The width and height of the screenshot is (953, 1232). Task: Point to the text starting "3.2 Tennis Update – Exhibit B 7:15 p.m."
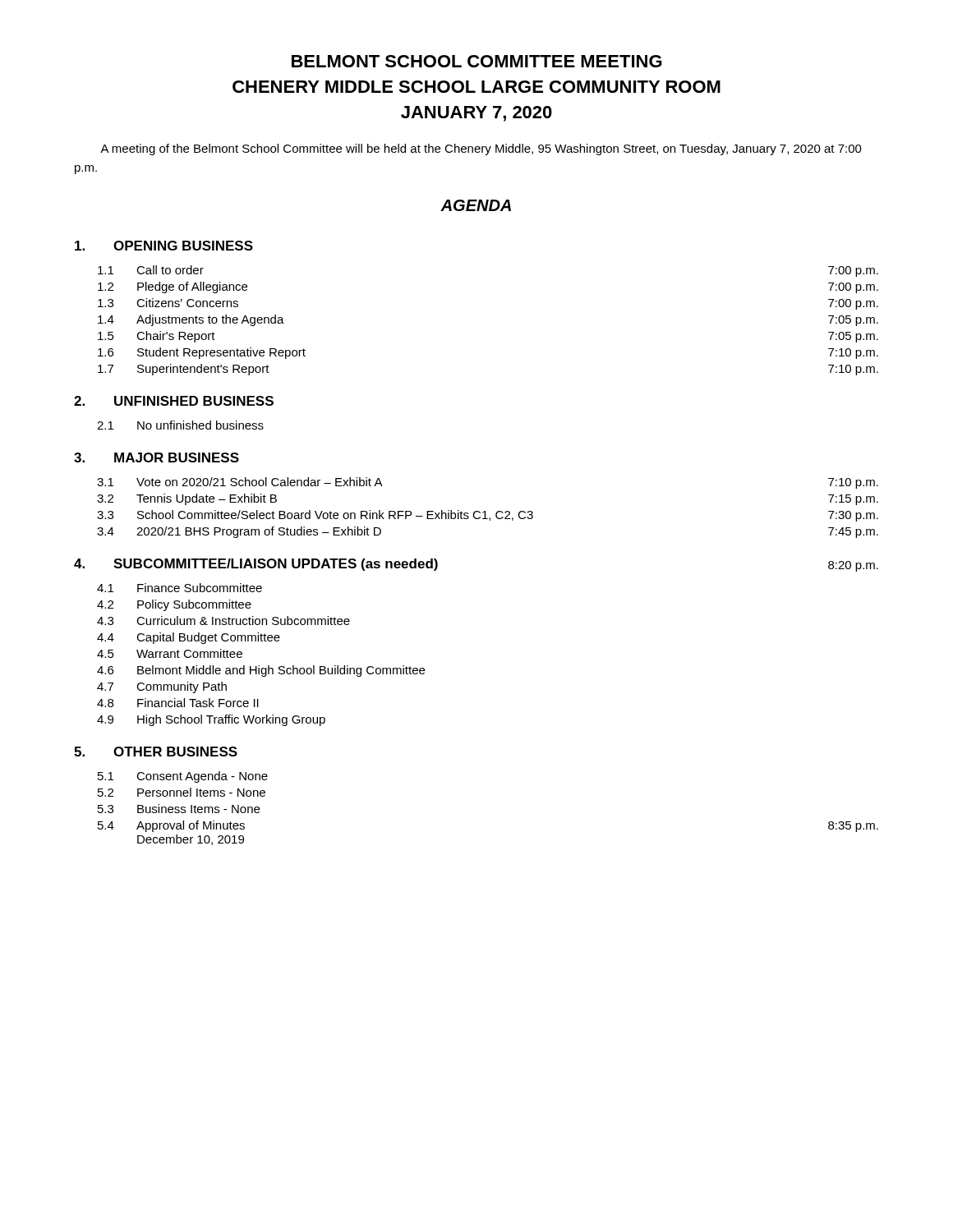pos(206,499)
